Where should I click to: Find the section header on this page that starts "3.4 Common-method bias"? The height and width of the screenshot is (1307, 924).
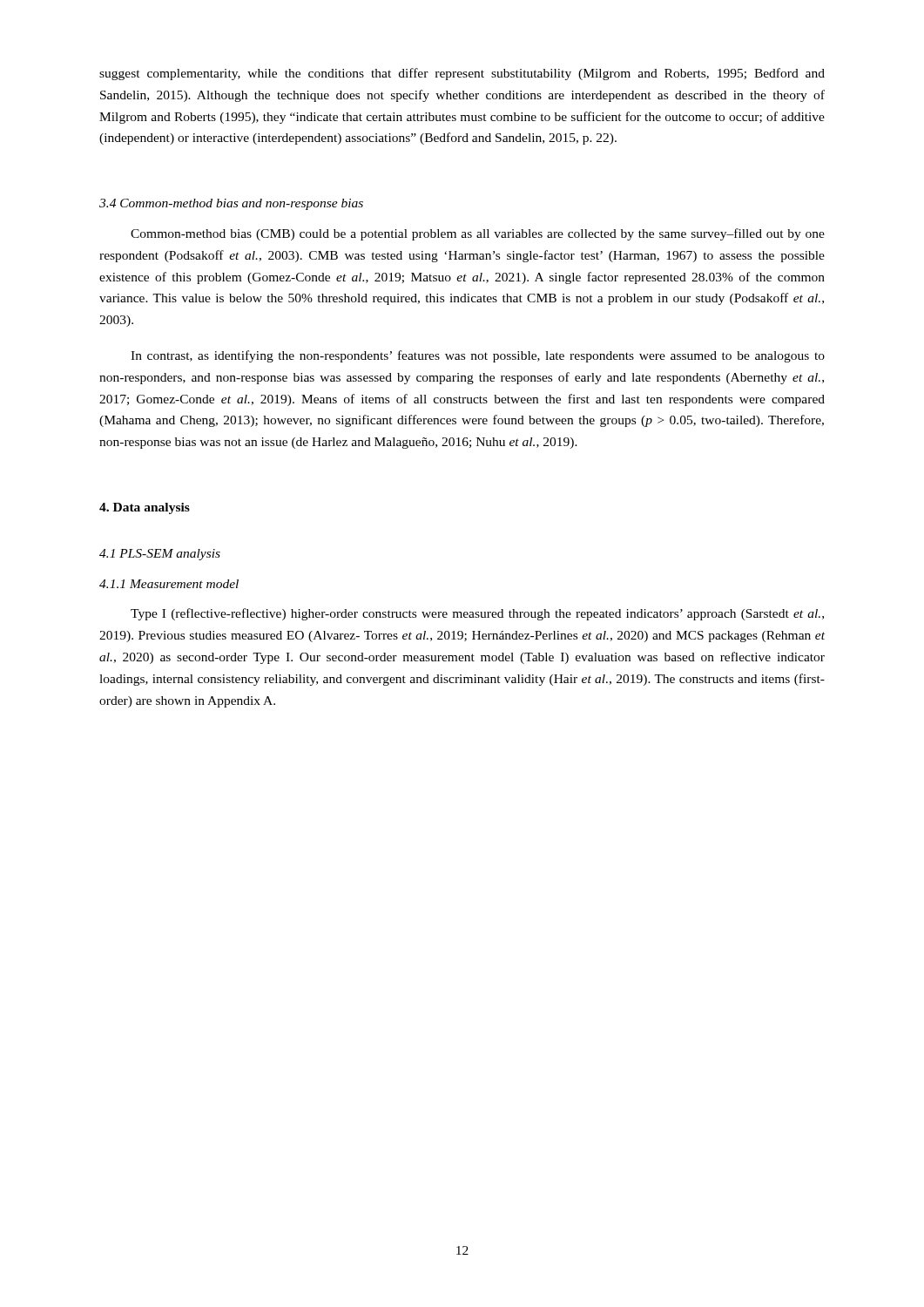pyautogui.click(x=231, y=203)
